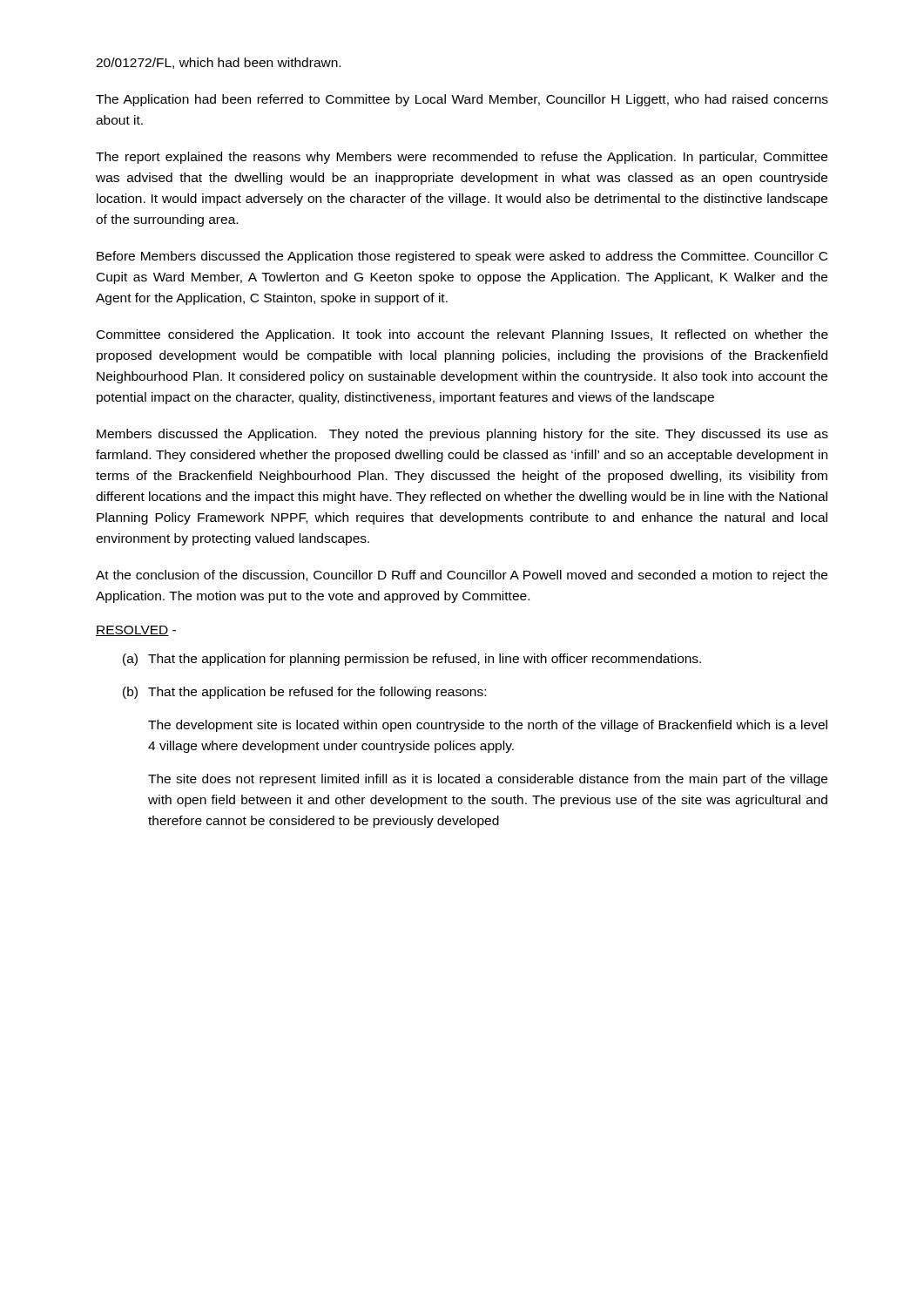The image size is (924, 1307).
Task: Navigate to the element starting "20/01272/FL, which had been"
Action: (219, 62)
